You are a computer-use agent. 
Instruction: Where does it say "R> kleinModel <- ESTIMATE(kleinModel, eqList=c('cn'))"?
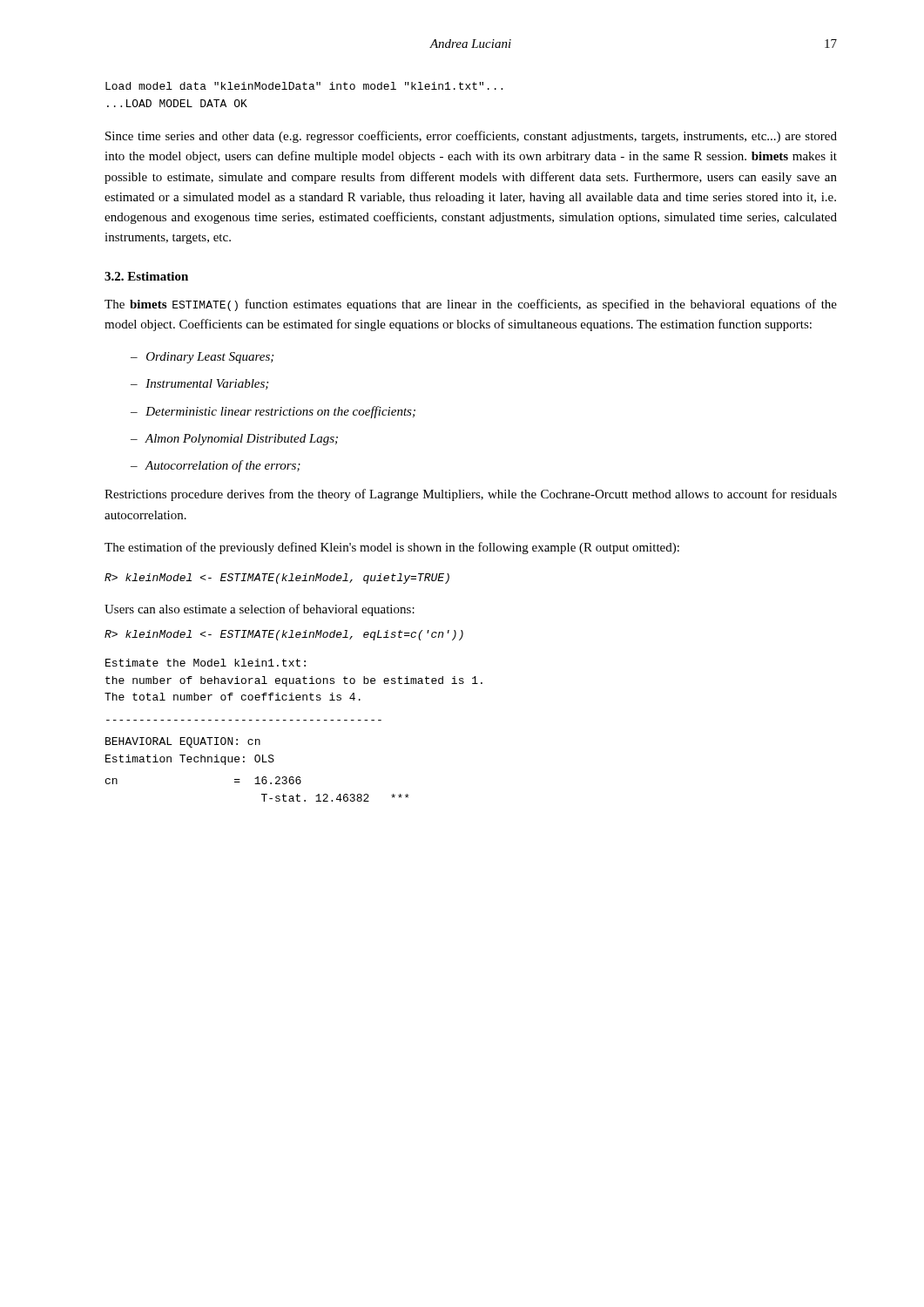(x=285, y=635)
